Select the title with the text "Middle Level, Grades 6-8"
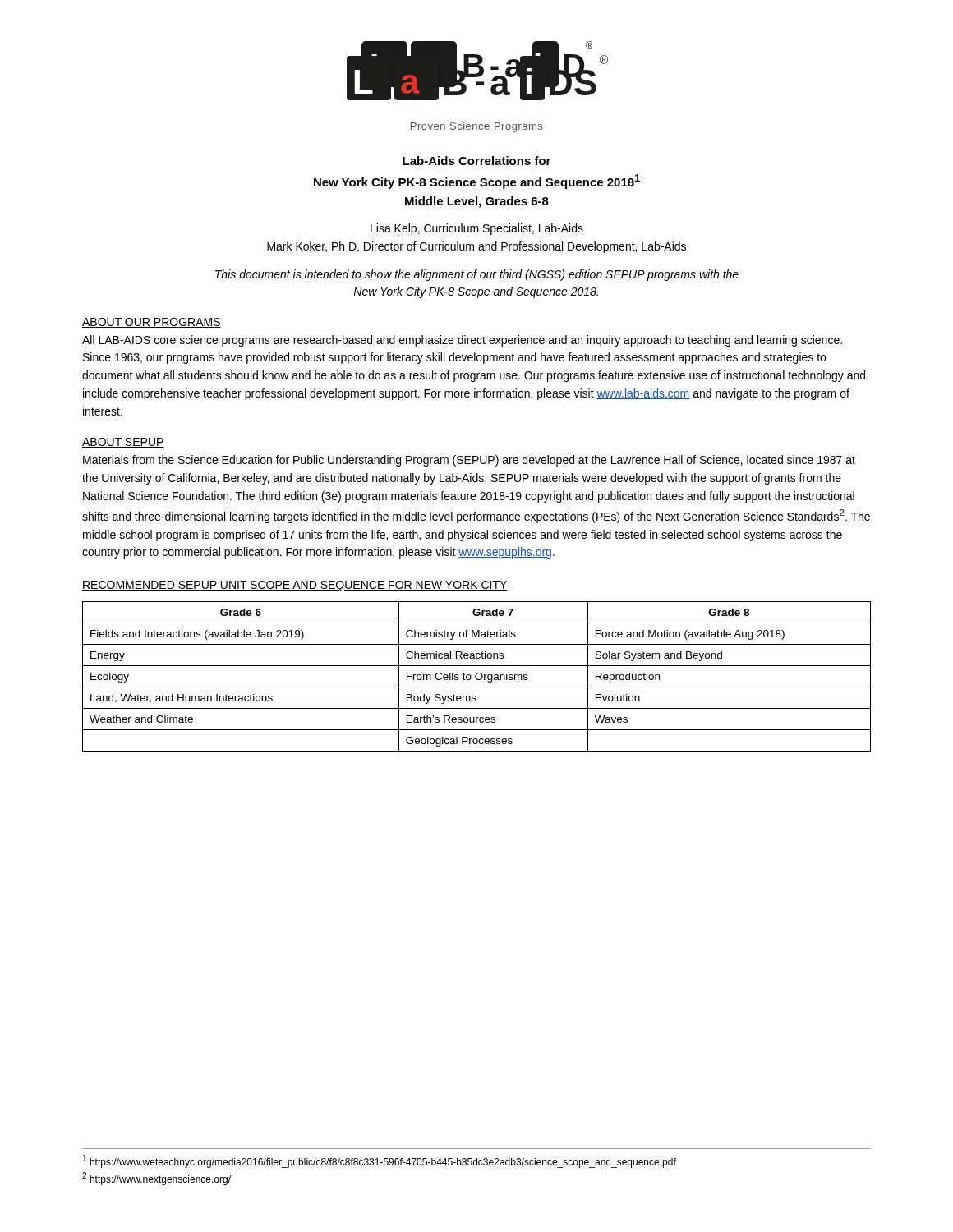Viewport: 953px width, 1232px height. (x=476, y=201)
